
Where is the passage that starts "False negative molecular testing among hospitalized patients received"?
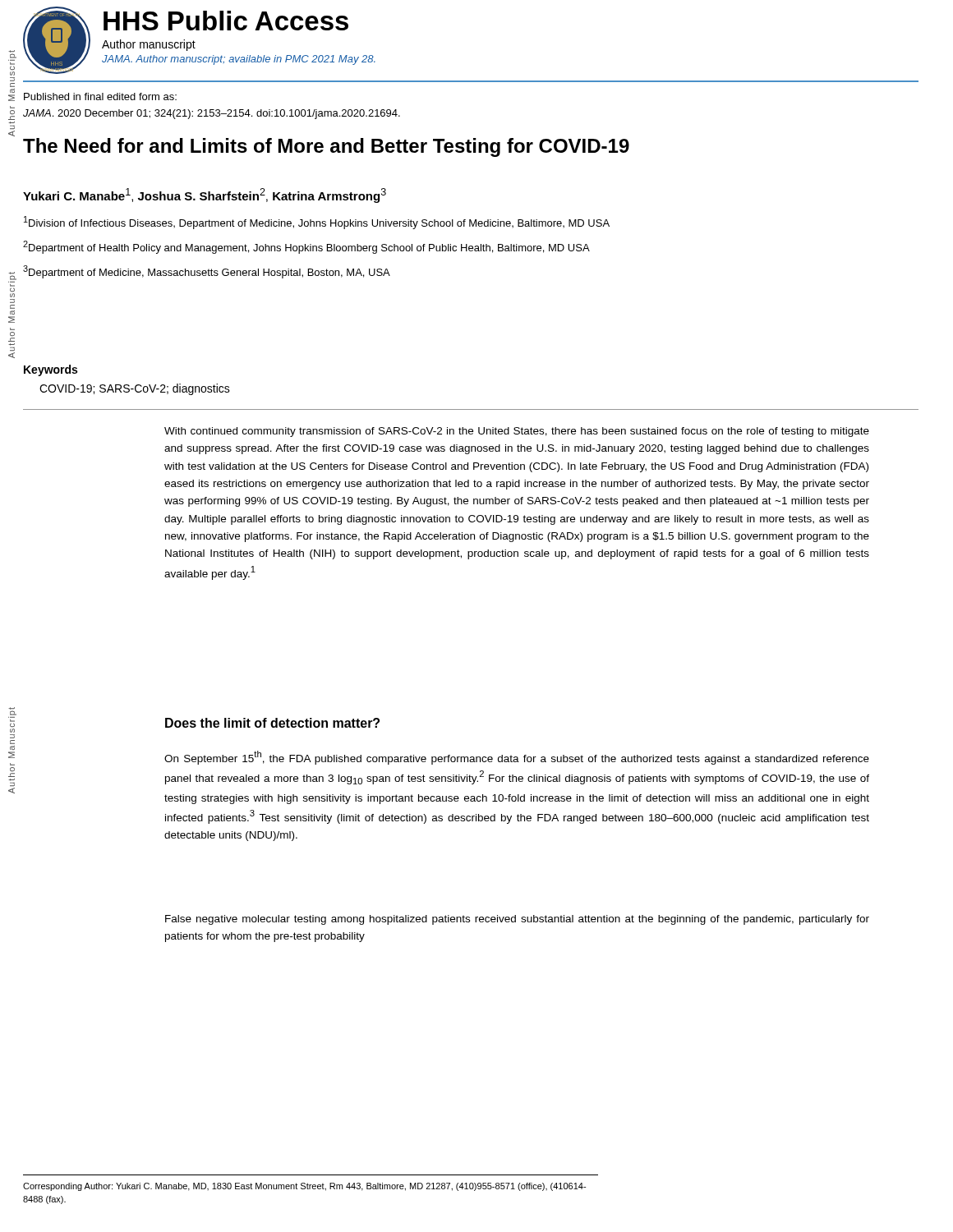point(517,928)
